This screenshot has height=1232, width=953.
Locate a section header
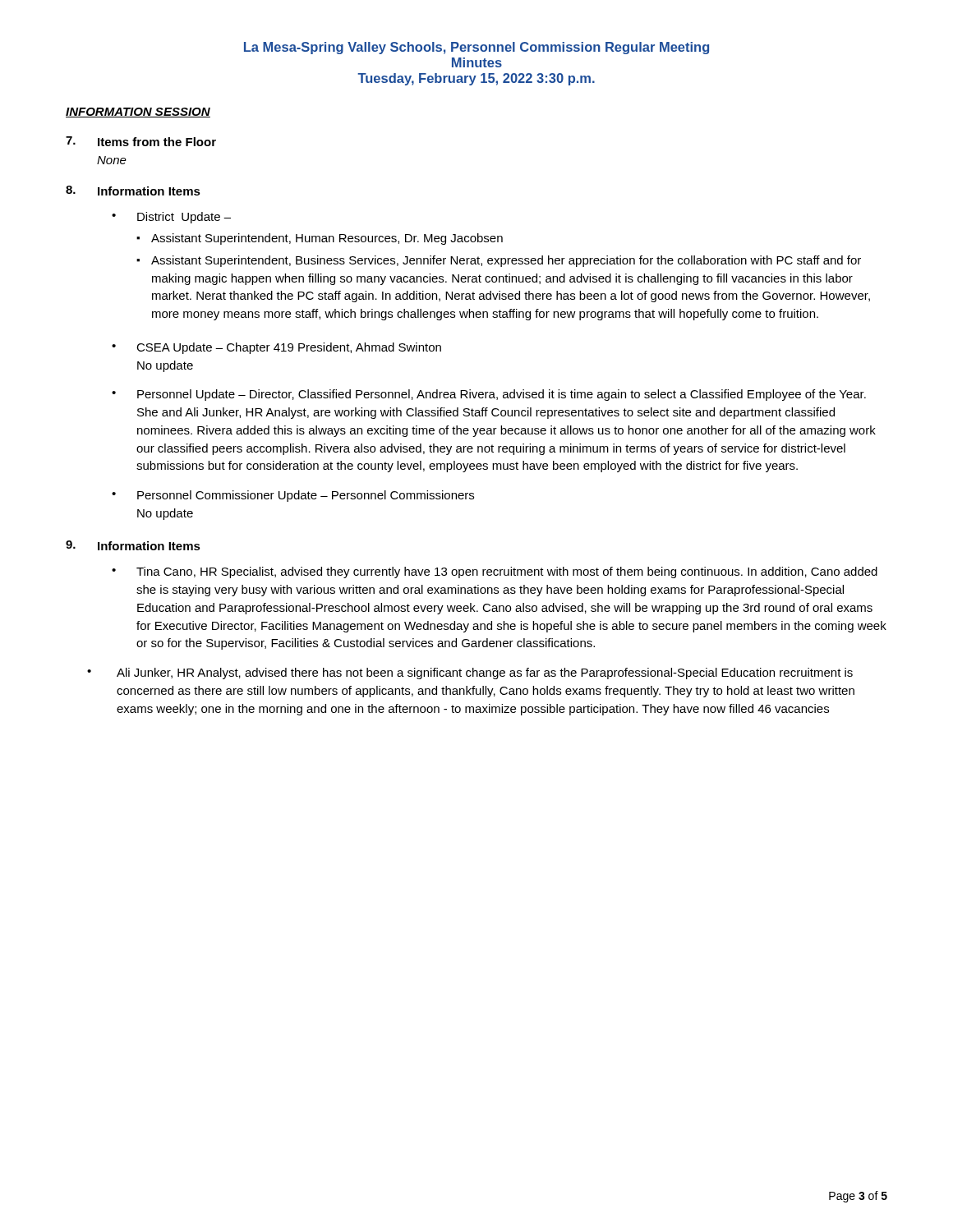pyautogui.click(x=138, y=111)
